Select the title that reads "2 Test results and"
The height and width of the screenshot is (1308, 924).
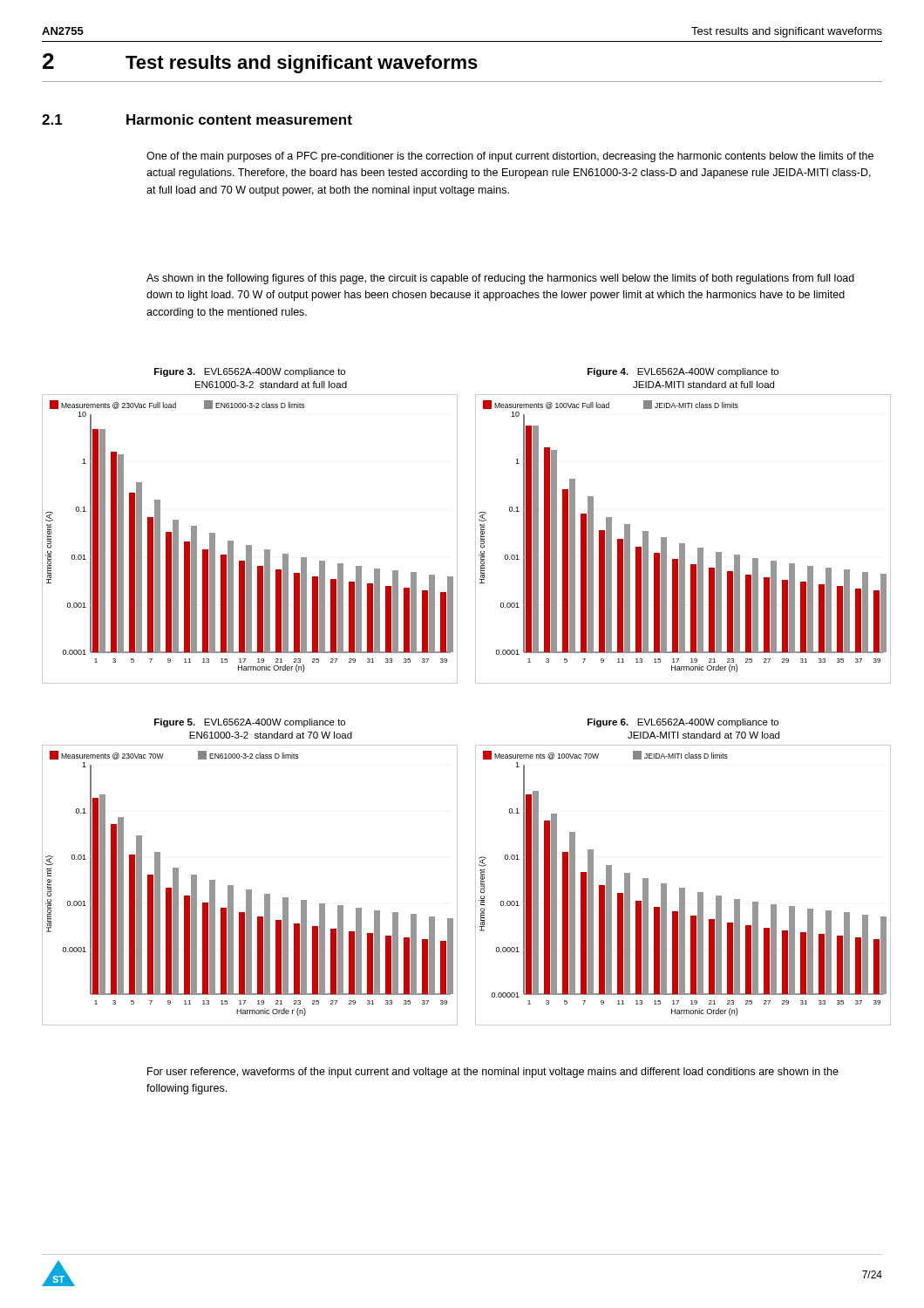260,61
